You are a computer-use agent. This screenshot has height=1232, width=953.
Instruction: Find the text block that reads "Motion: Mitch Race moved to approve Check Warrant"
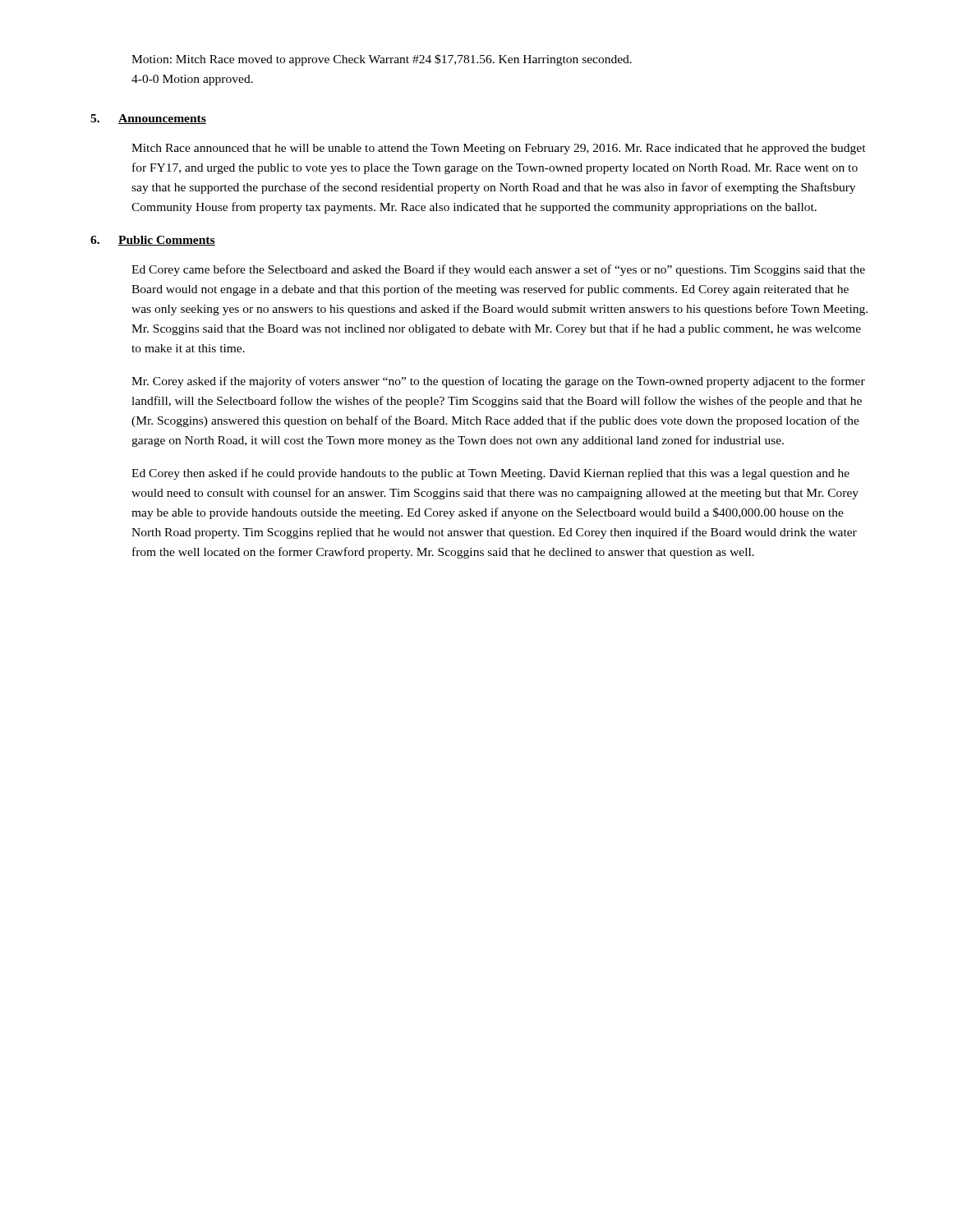pos(382,69)
